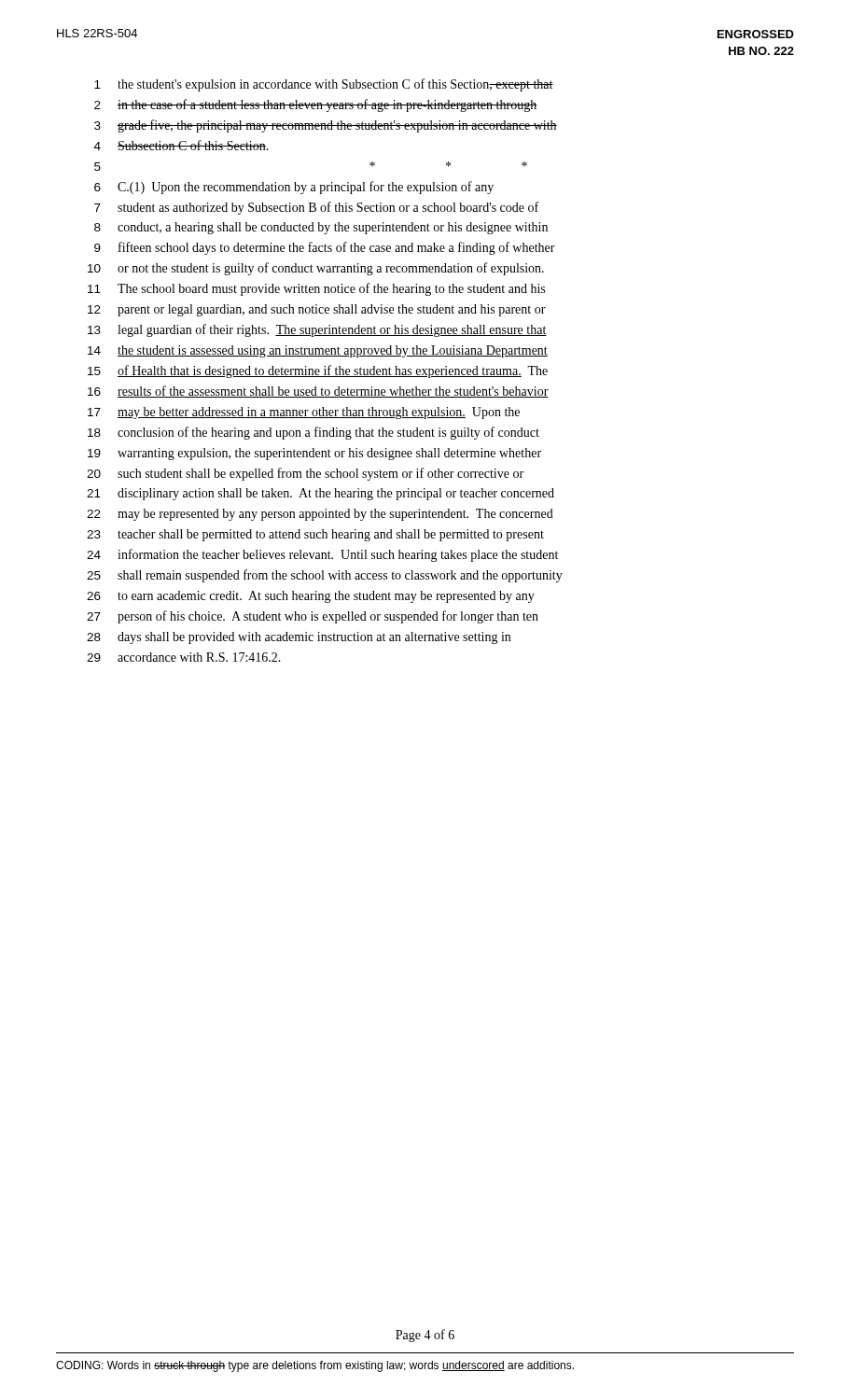850x1400 pixels.
Task: Navigate to the region starting "28 days shall"
Action: (x=425, y=637)
